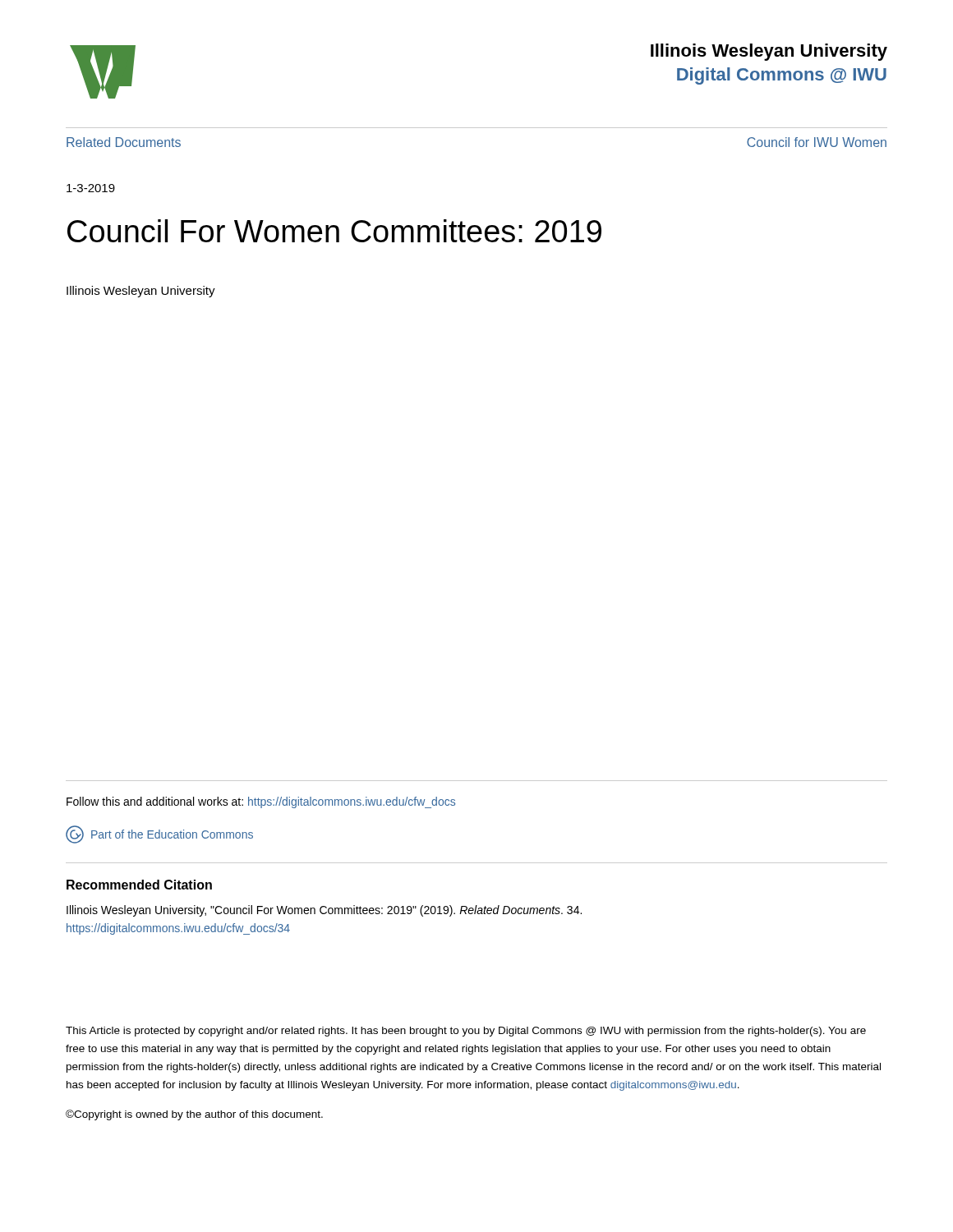Locate the text containing "Council for IWU Women"

[x=817, y=142]
